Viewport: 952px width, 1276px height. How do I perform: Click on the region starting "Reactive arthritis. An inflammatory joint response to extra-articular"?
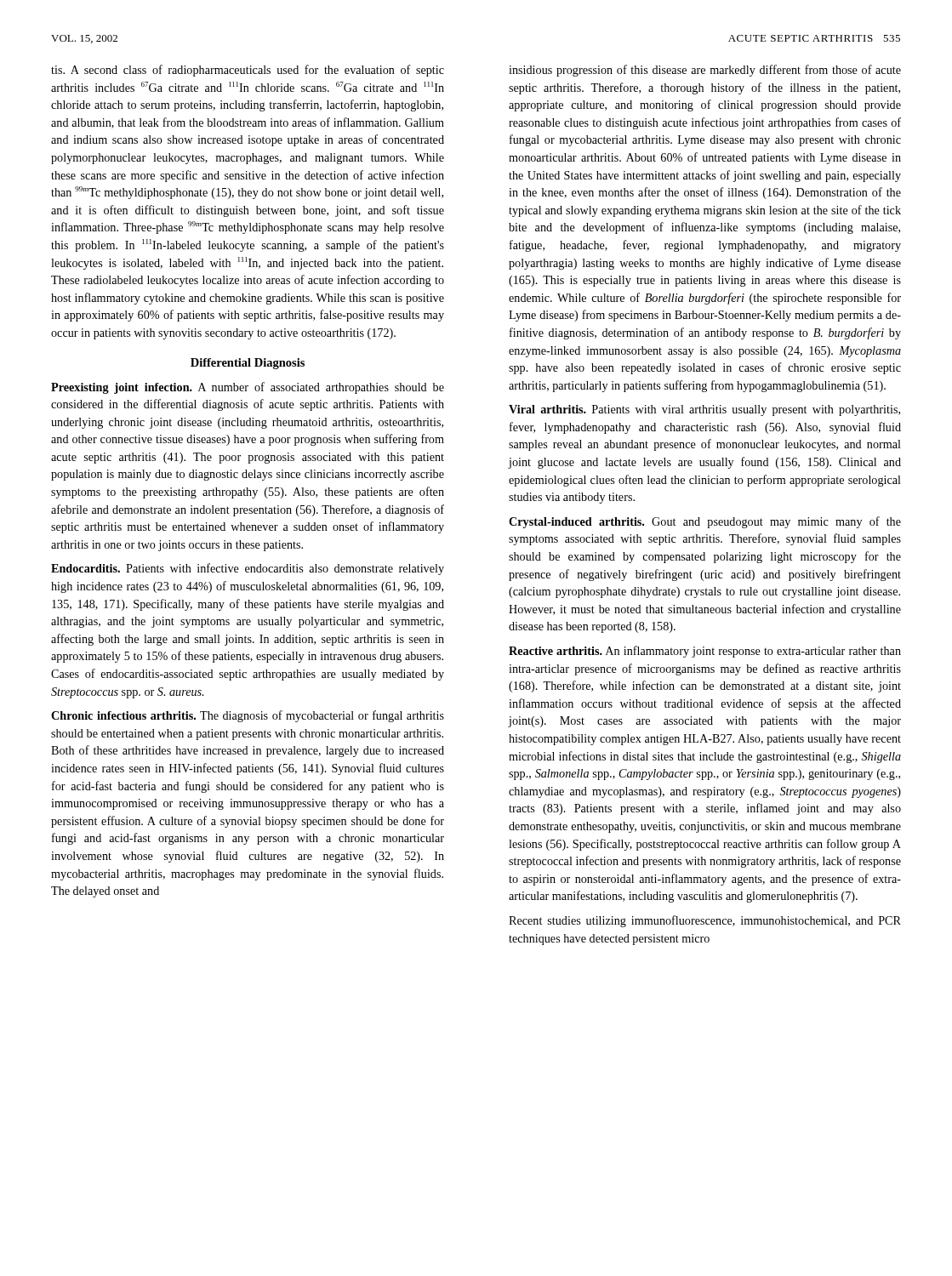(x=705, y=774)
